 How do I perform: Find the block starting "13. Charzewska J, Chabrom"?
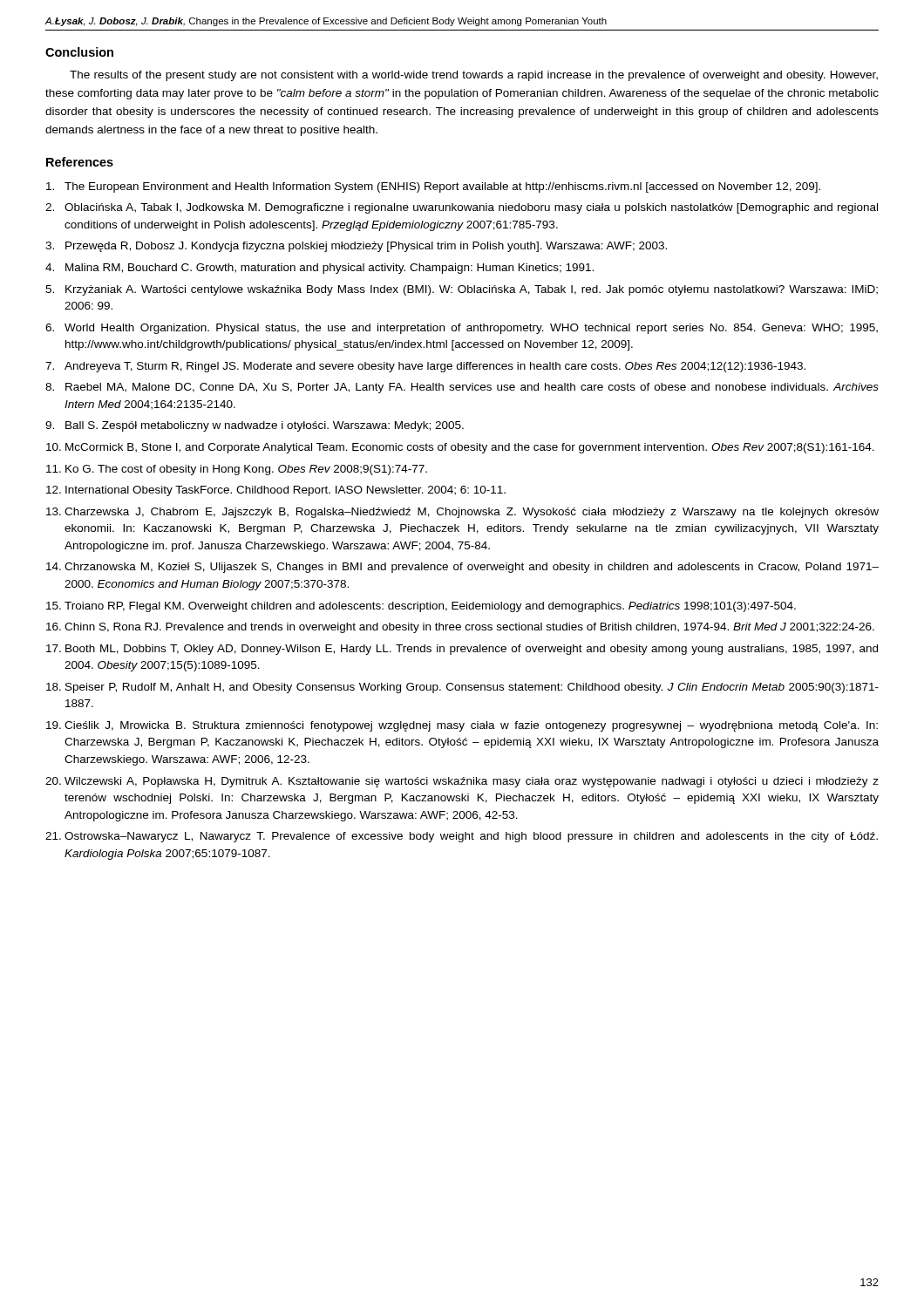[x=462, y=528]
